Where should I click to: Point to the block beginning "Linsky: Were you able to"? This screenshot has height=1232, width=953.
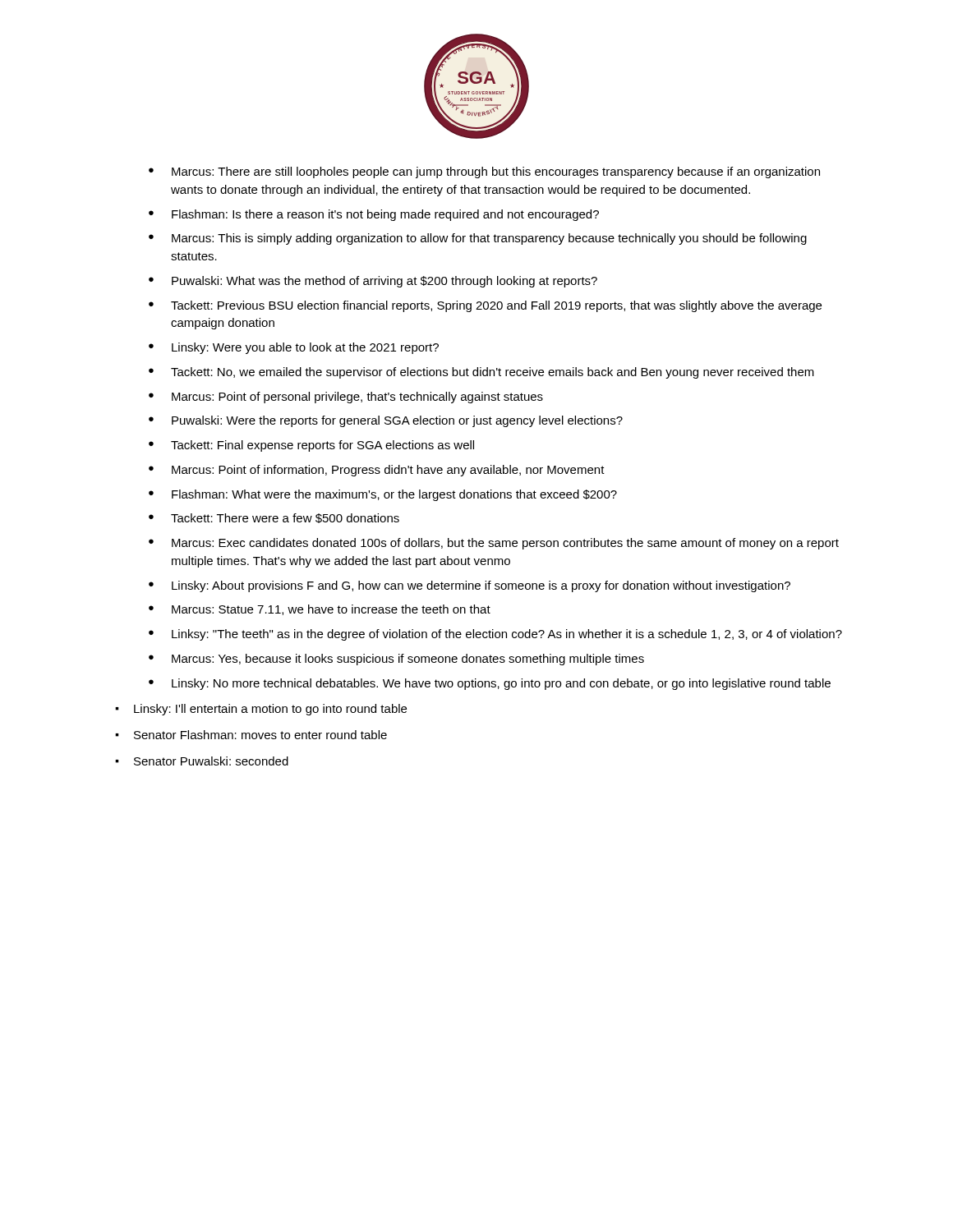294,348
